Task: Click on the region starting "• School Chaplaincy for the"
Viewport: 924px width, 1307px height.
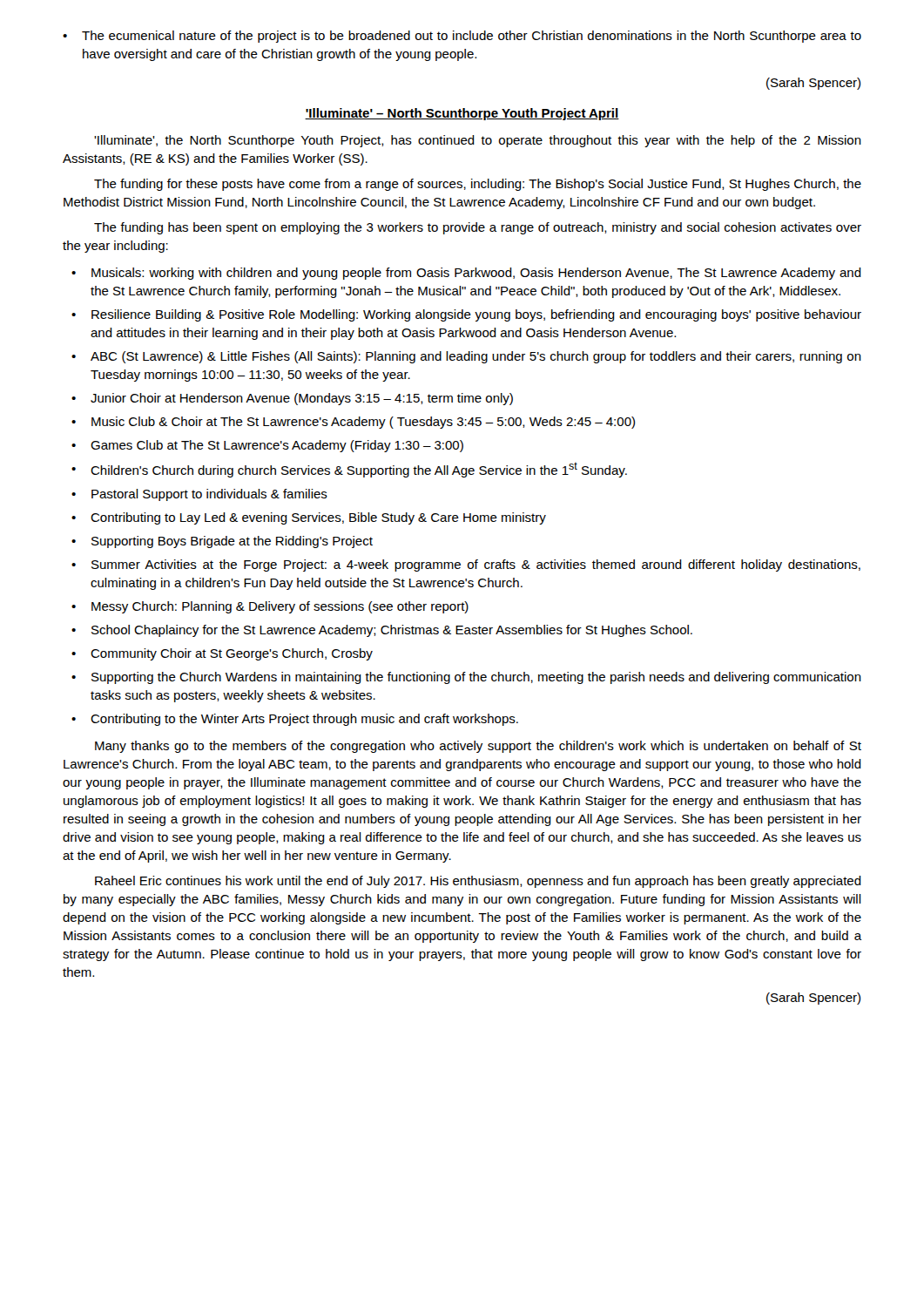Action: 466,630
